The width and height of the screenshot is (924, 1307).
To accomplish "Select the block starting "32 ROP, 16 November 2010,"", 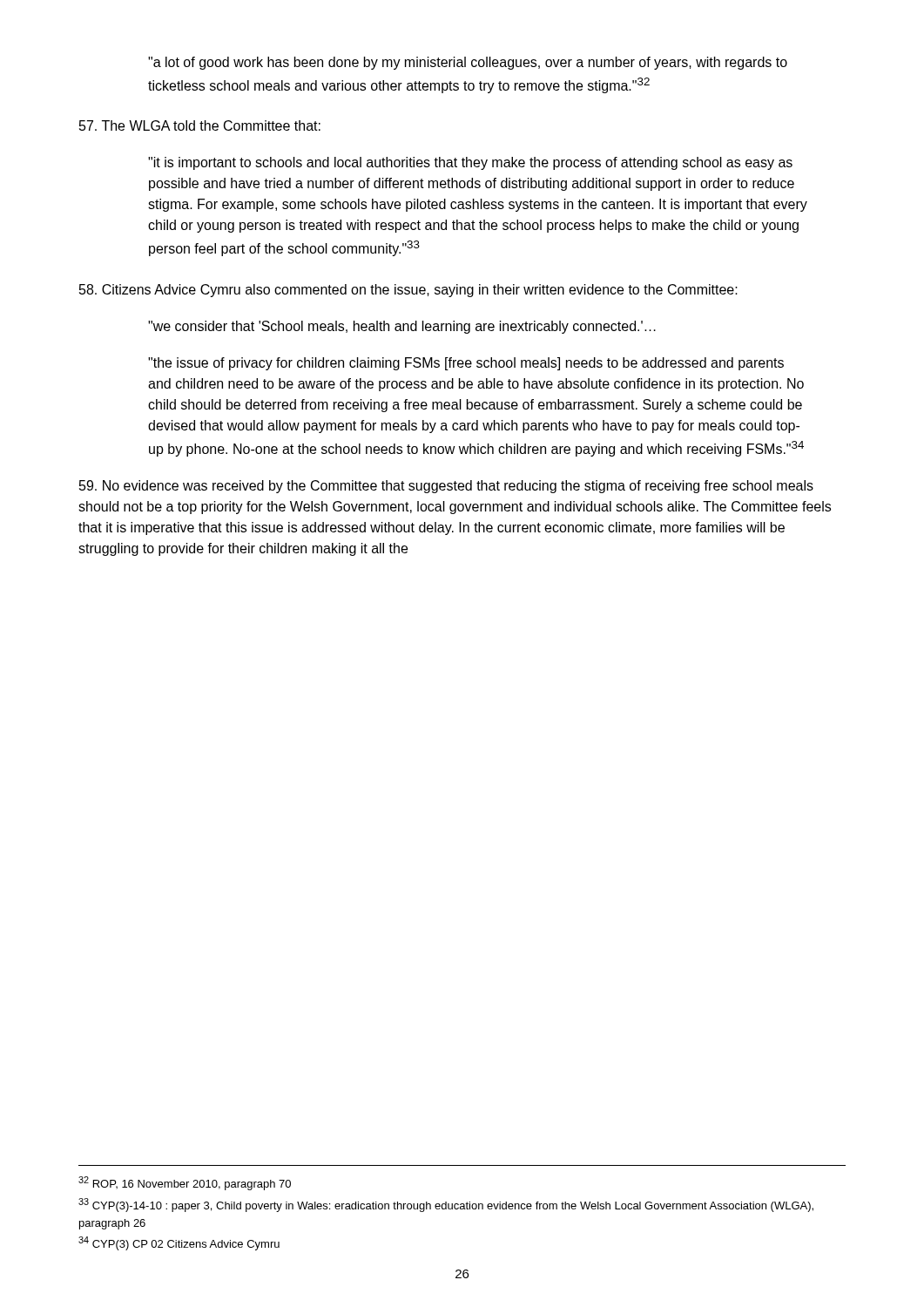I will coord(185,1183).
